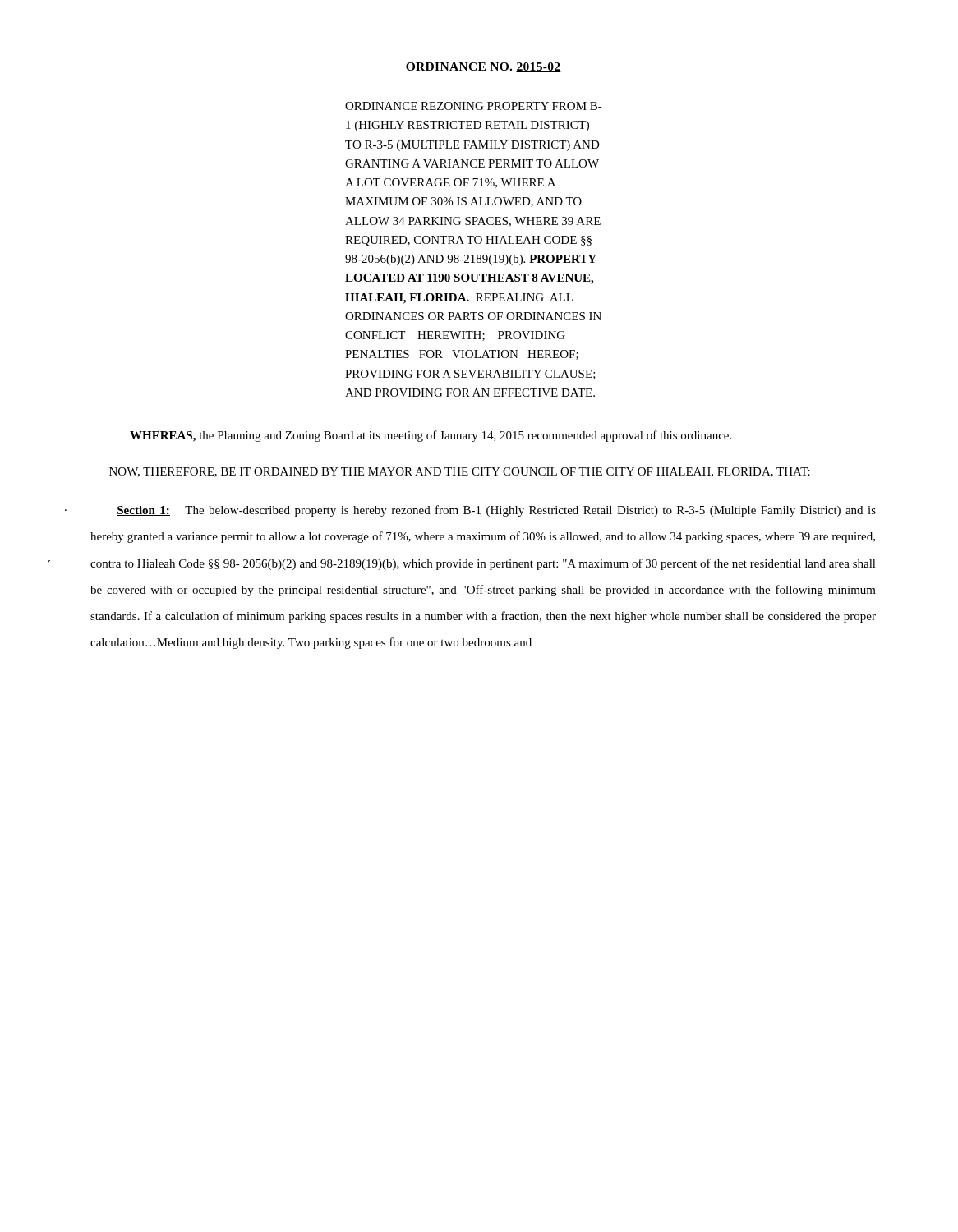The image size is (958, 1232).
Task: Find the passage starting "WHEREAS, the Planning and Zoning Board"
Action: point(431,435)
